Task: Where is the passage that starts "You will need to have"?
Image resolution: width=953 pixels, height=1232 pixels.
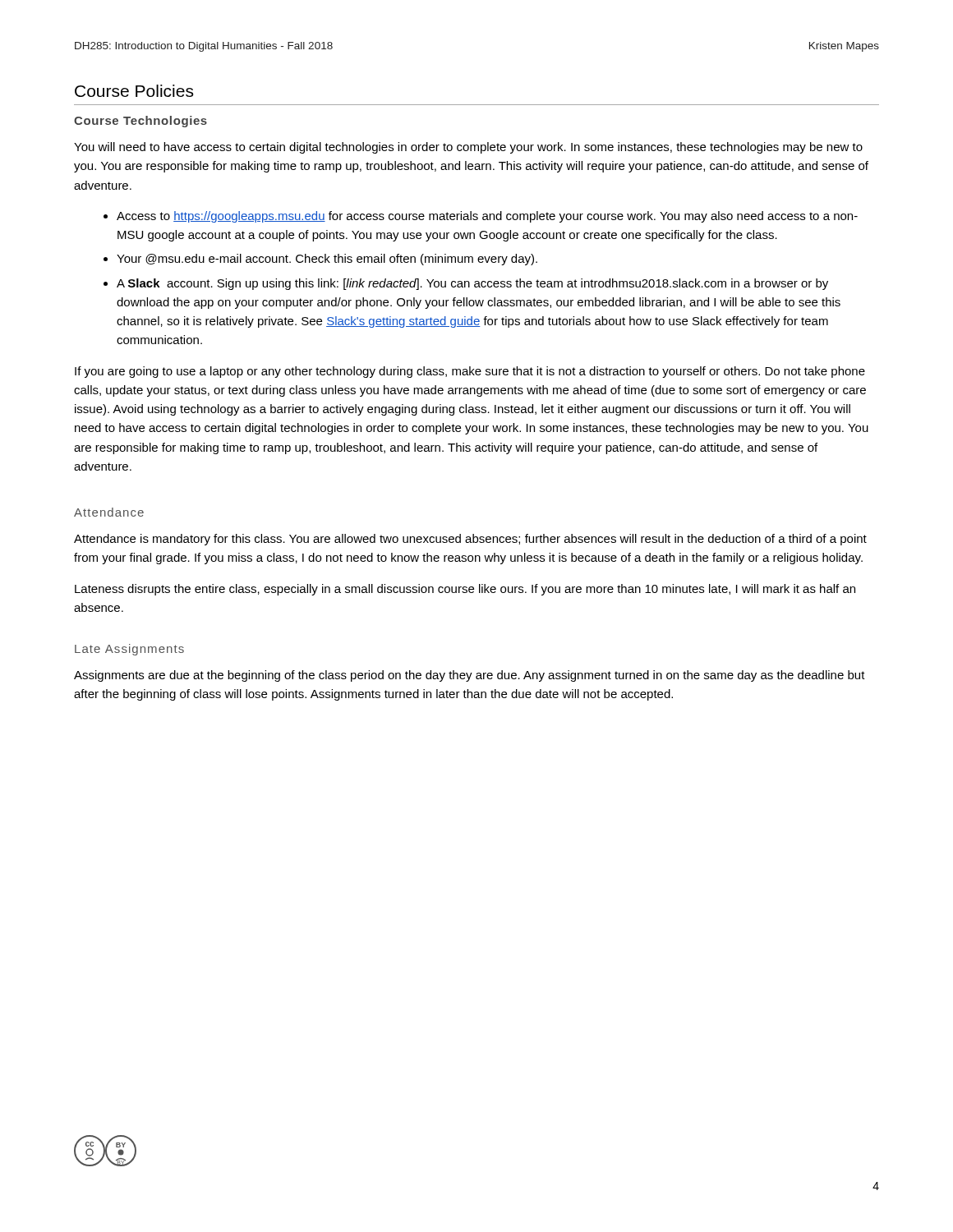Action: coord(471,166)
